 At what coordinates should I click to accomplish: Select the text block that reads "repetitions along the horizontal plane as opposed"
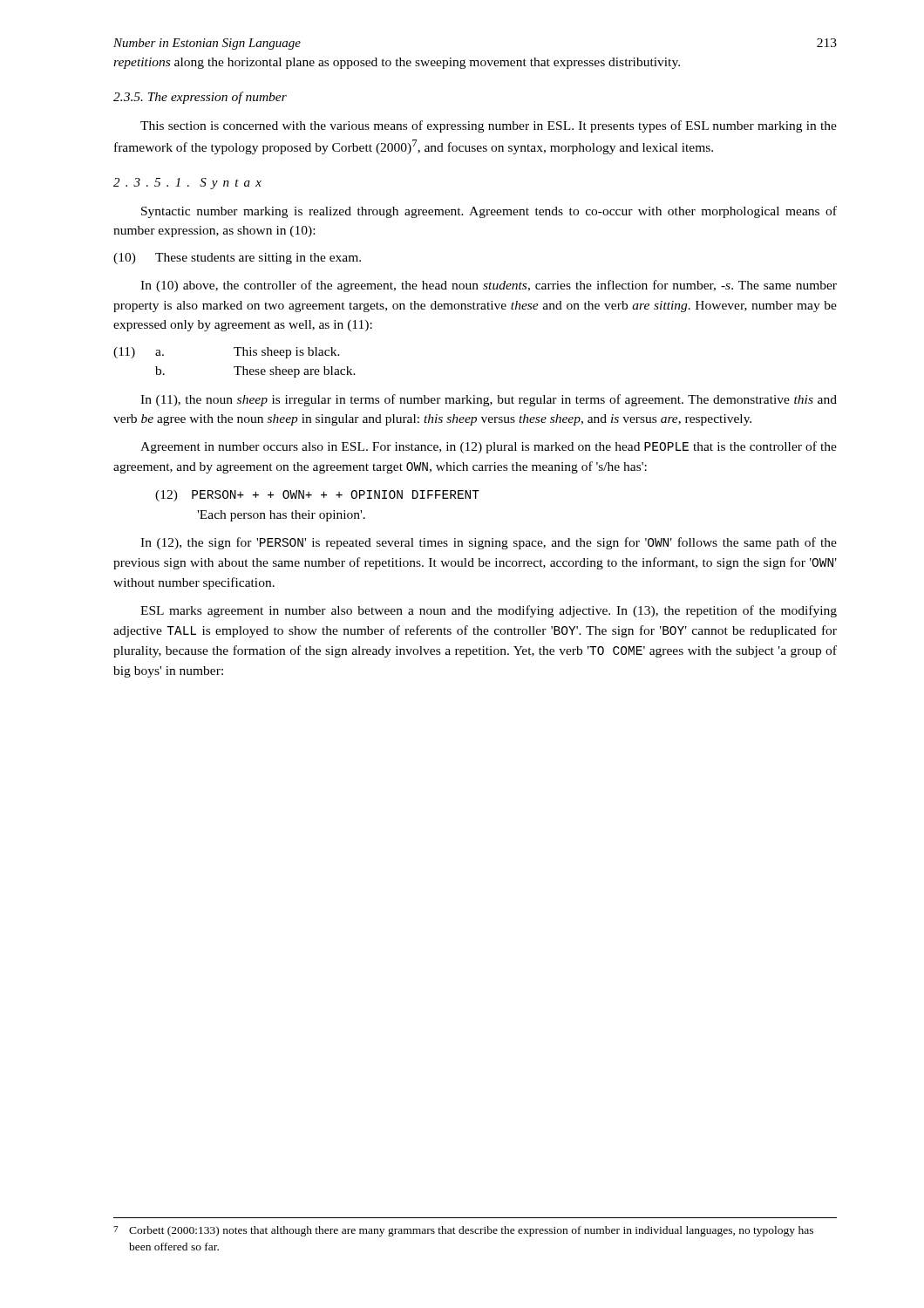pos(475,62)
